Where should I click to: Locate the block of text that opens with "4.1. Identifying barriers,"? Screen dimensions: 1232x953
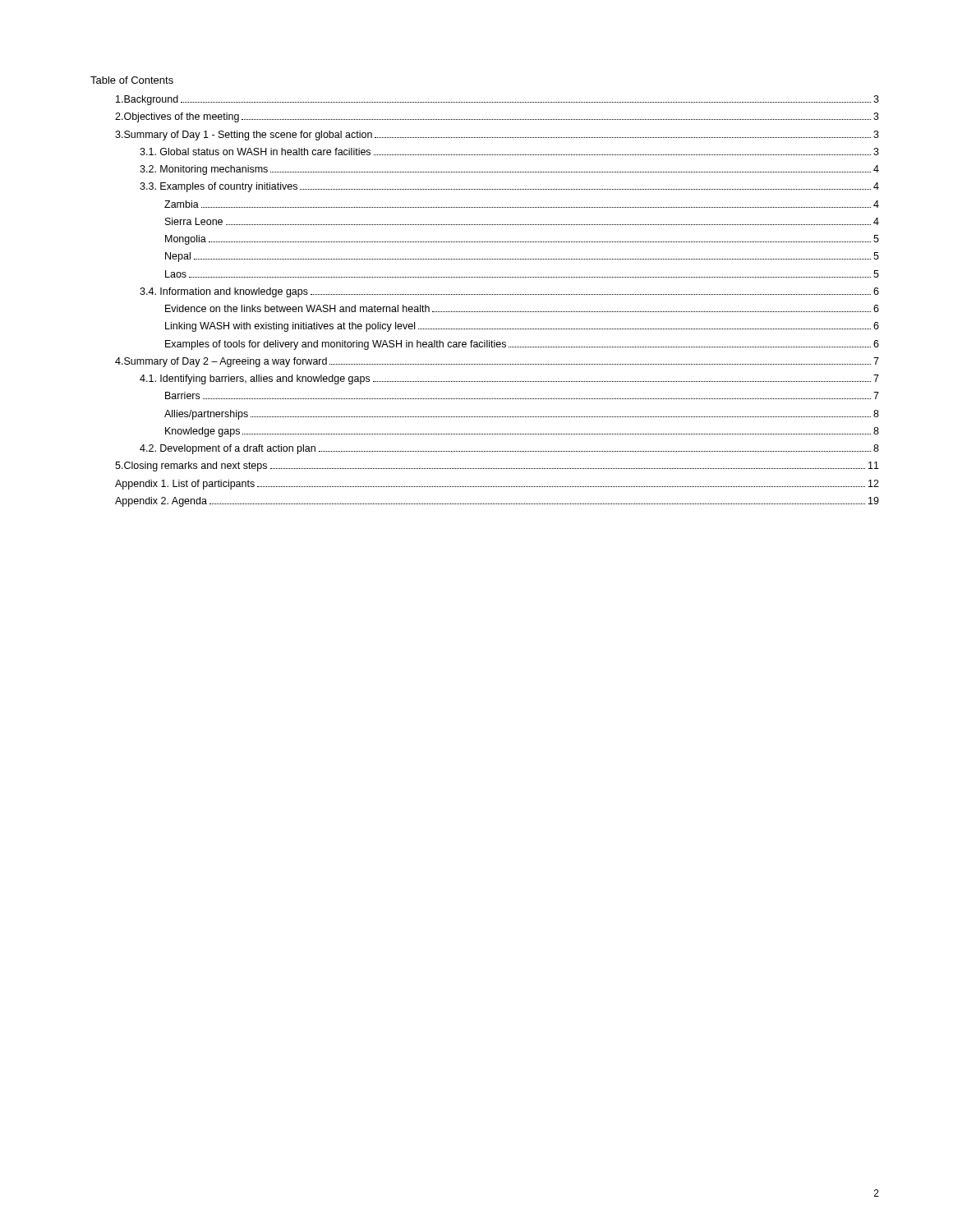point(509,379)
